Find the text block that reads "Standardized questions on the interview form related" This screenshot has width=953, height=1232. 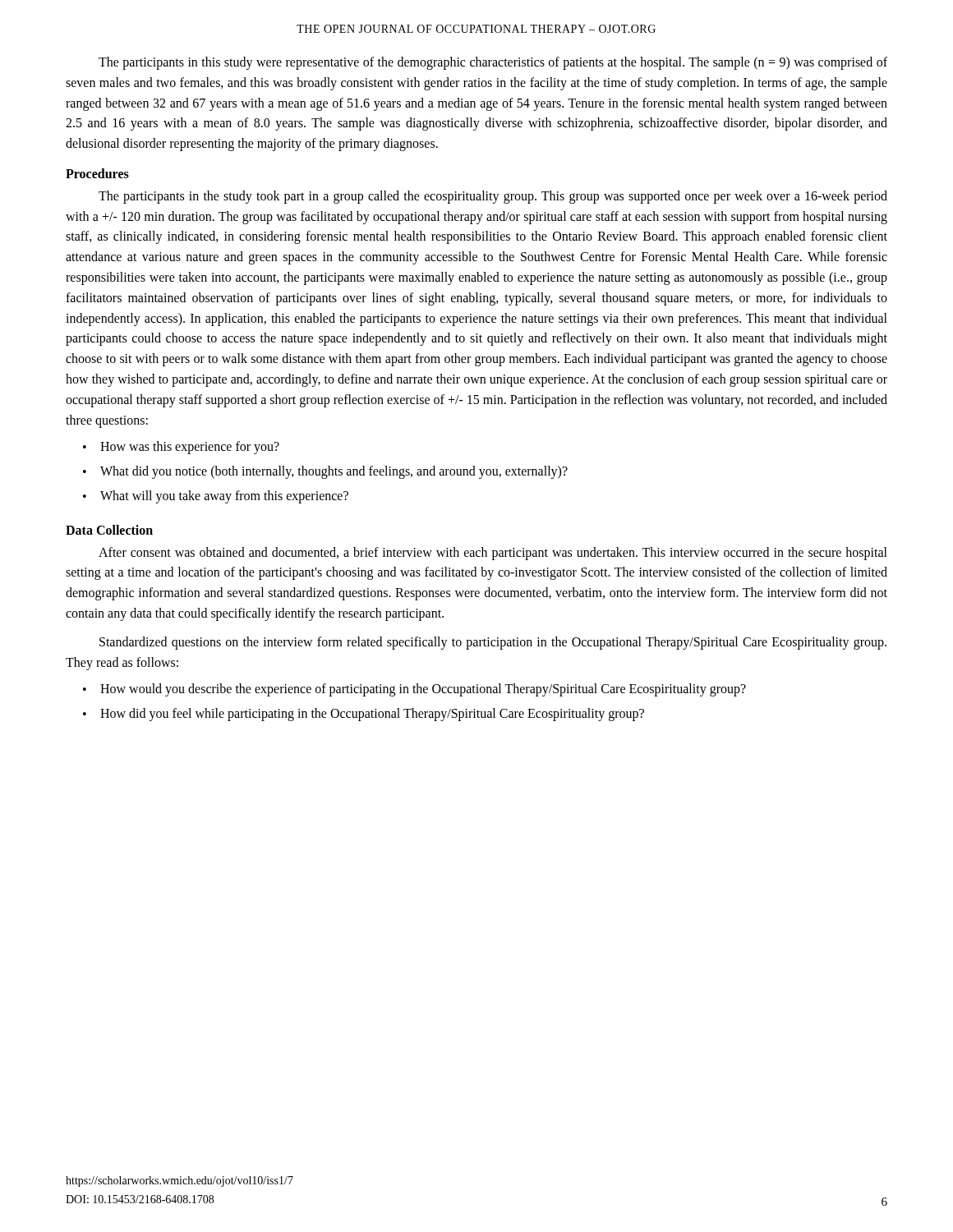pos(476,652)
